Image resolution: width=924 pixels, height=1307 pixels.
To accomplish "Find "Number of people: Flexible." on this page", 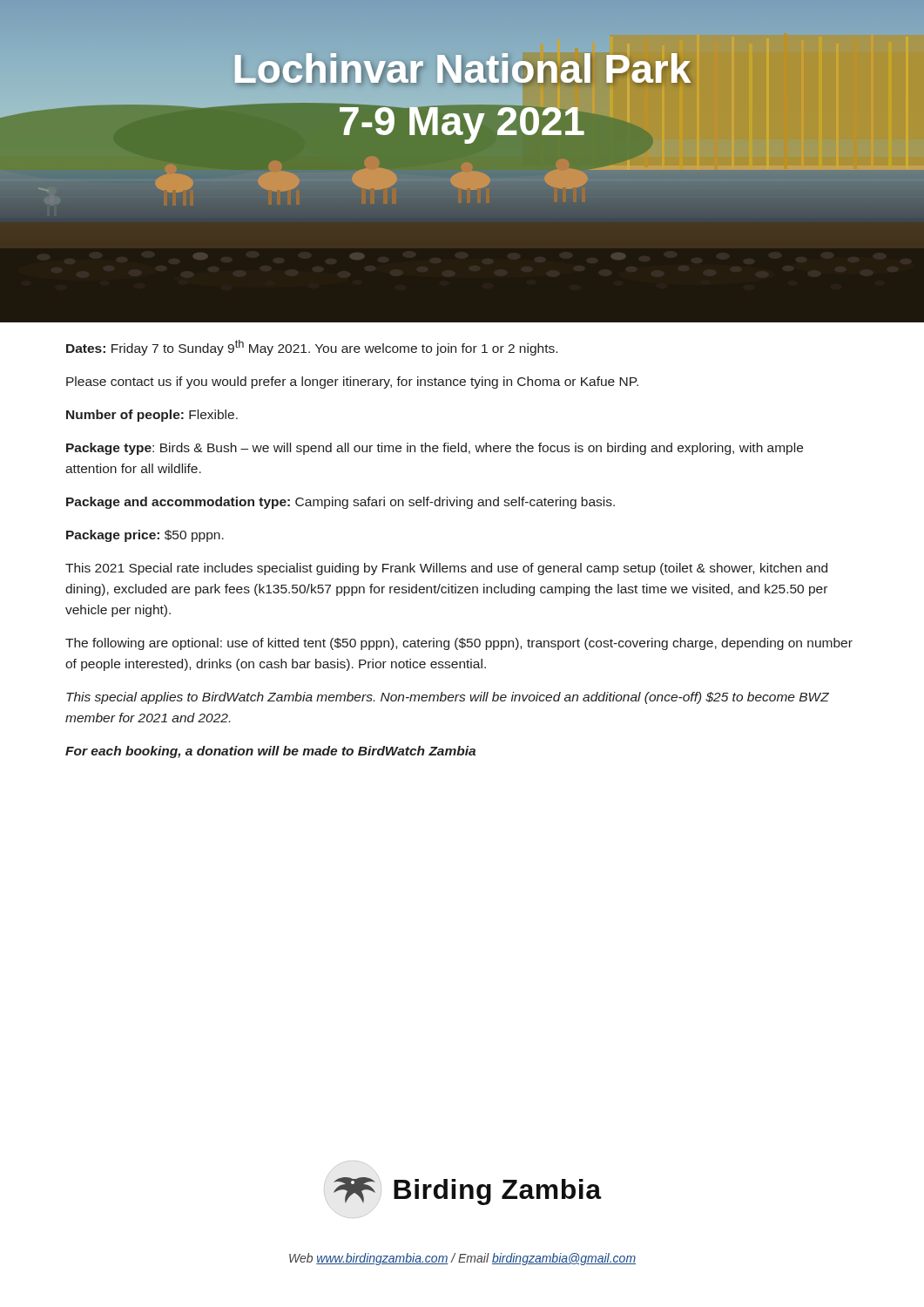I will click(152, 415).
